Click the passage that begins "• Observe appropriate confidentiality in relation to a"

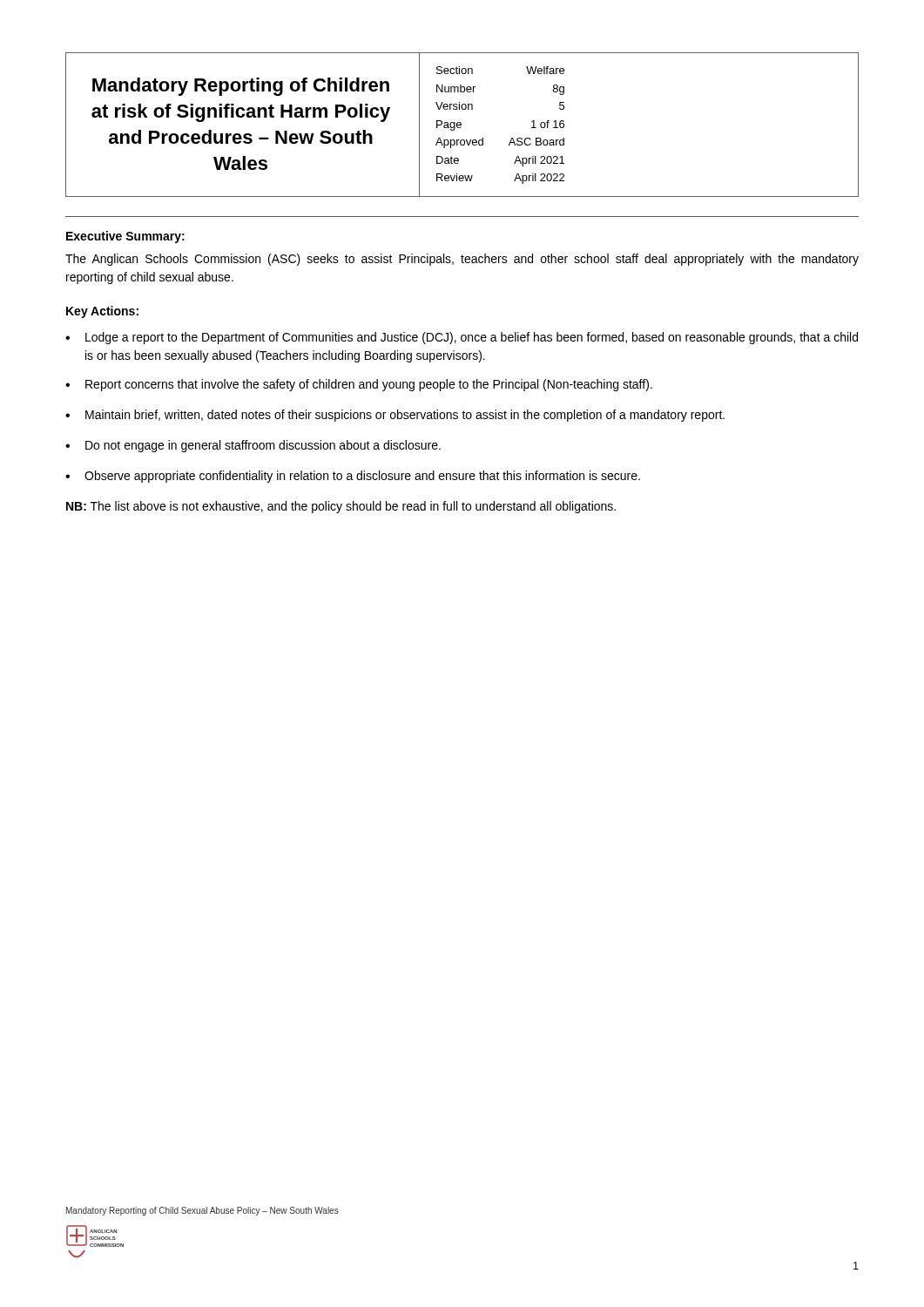pos(462,477)
